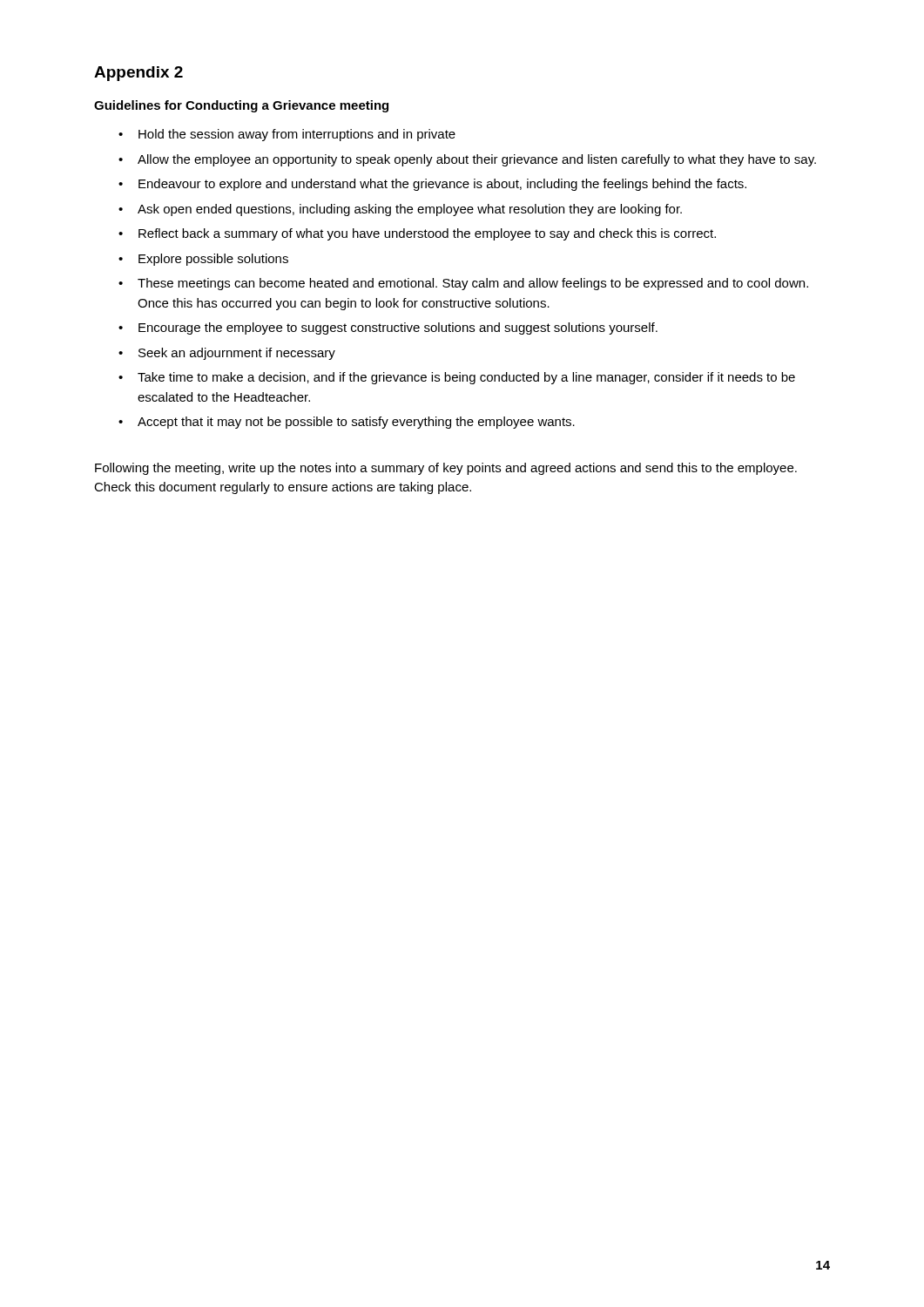
Task: Locate the passage starting "• Allow the employee an opportunity to"
Action: (x=474, y=159)
